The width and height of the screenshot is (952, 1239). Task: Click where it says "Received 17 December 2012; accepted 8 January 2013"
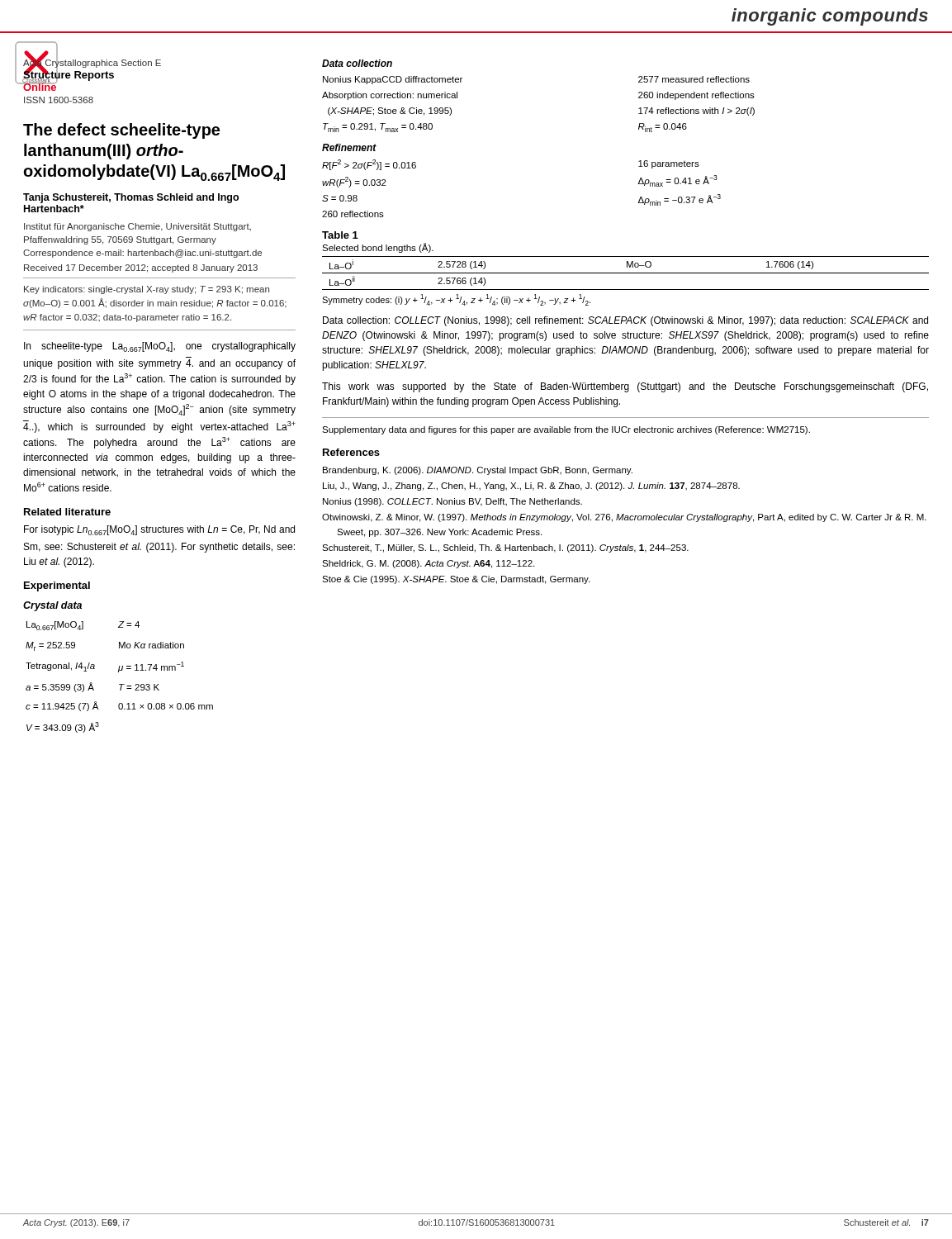coord(141,268)
